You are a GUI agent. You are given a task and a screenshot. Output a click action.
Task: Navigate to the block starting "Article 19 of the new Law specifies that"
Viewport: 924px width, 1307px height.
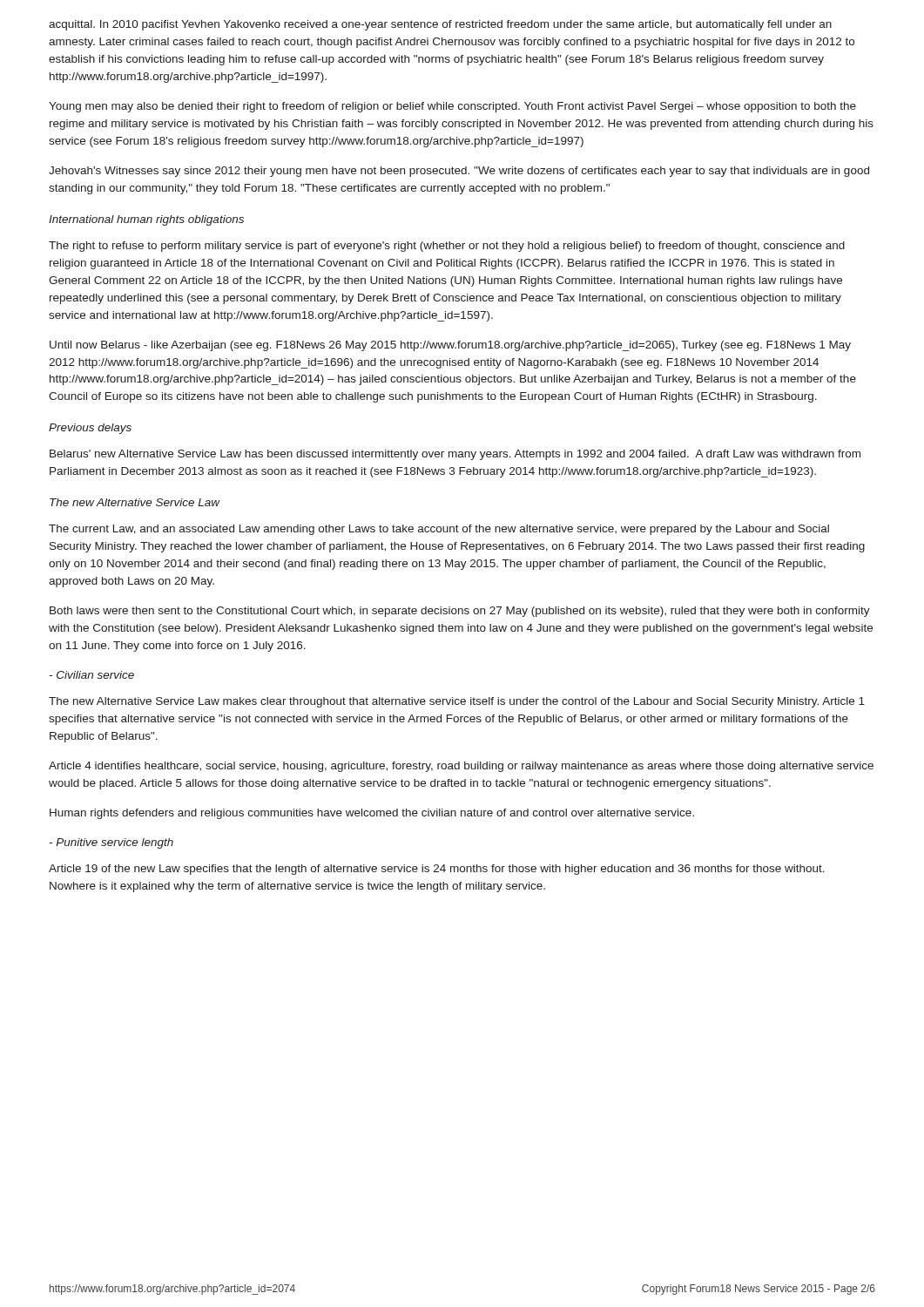(x=462, y=877)
